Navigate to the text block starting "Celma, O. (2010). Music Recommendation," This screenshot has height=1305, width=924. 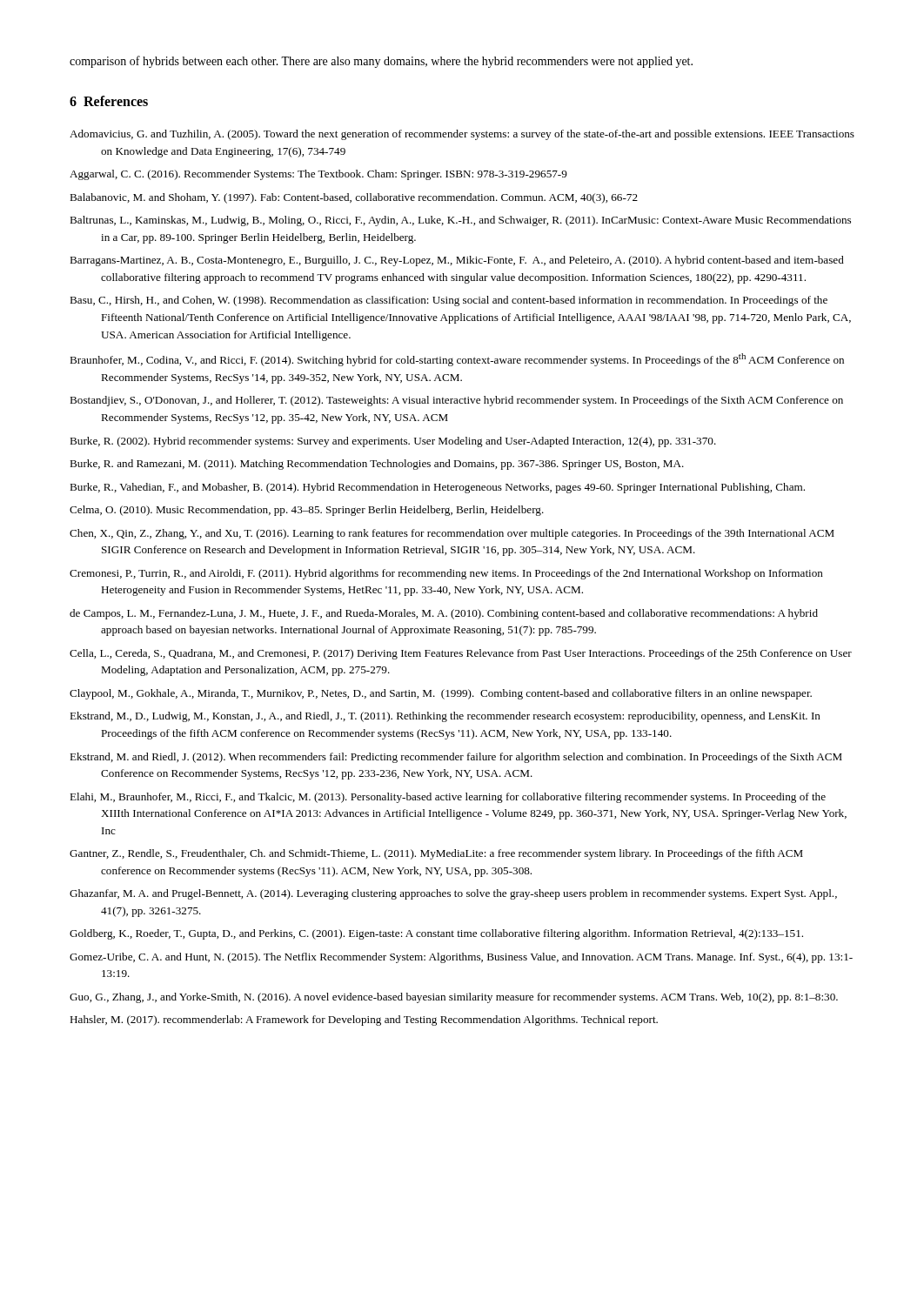pyautogui.click(x=307, y=509)
